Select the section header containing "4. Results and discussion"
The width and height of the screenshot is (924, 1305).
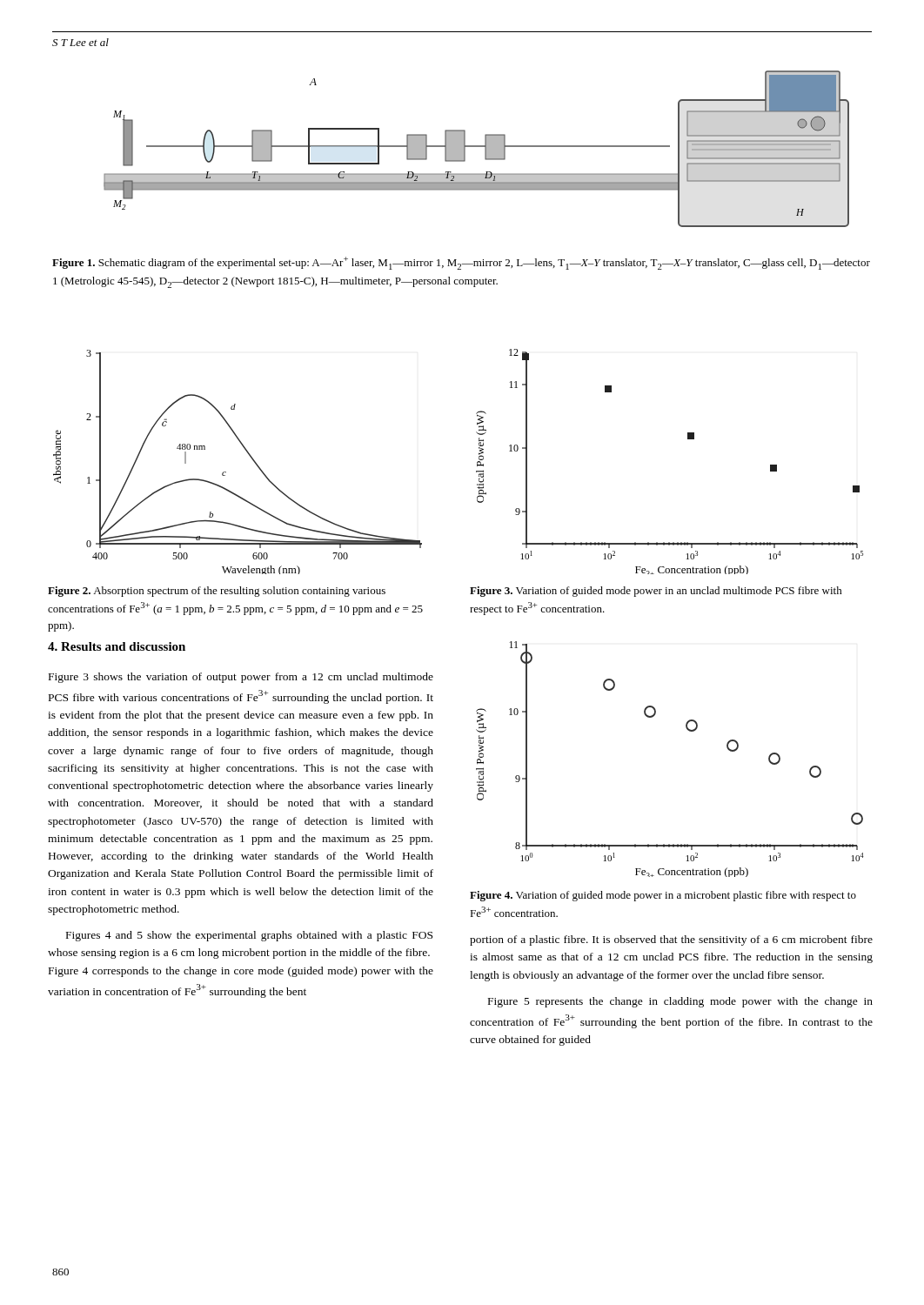point(117,646)
